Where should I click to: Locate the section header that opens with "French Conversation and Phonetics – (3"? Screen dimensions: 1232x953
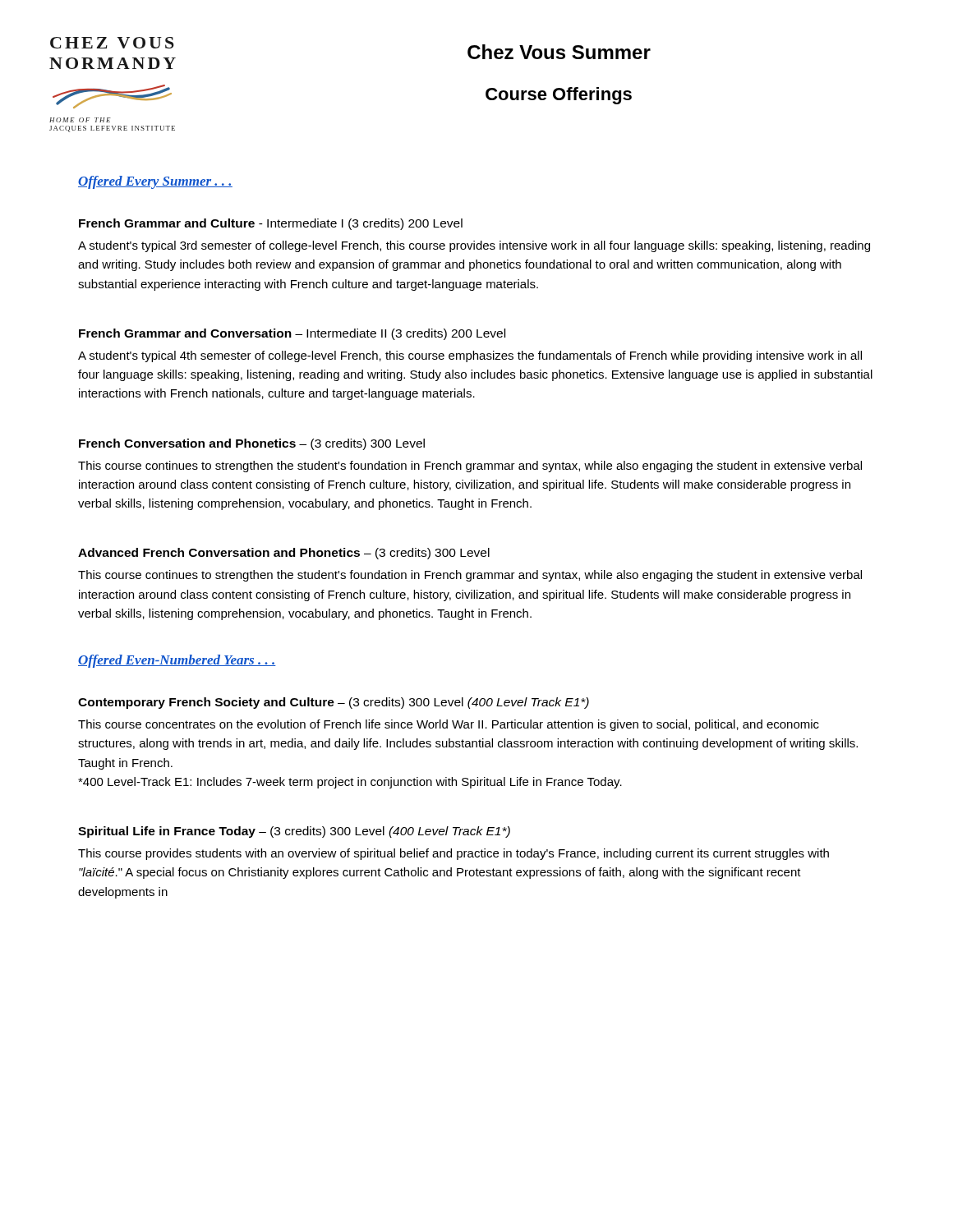click(252, 443)
